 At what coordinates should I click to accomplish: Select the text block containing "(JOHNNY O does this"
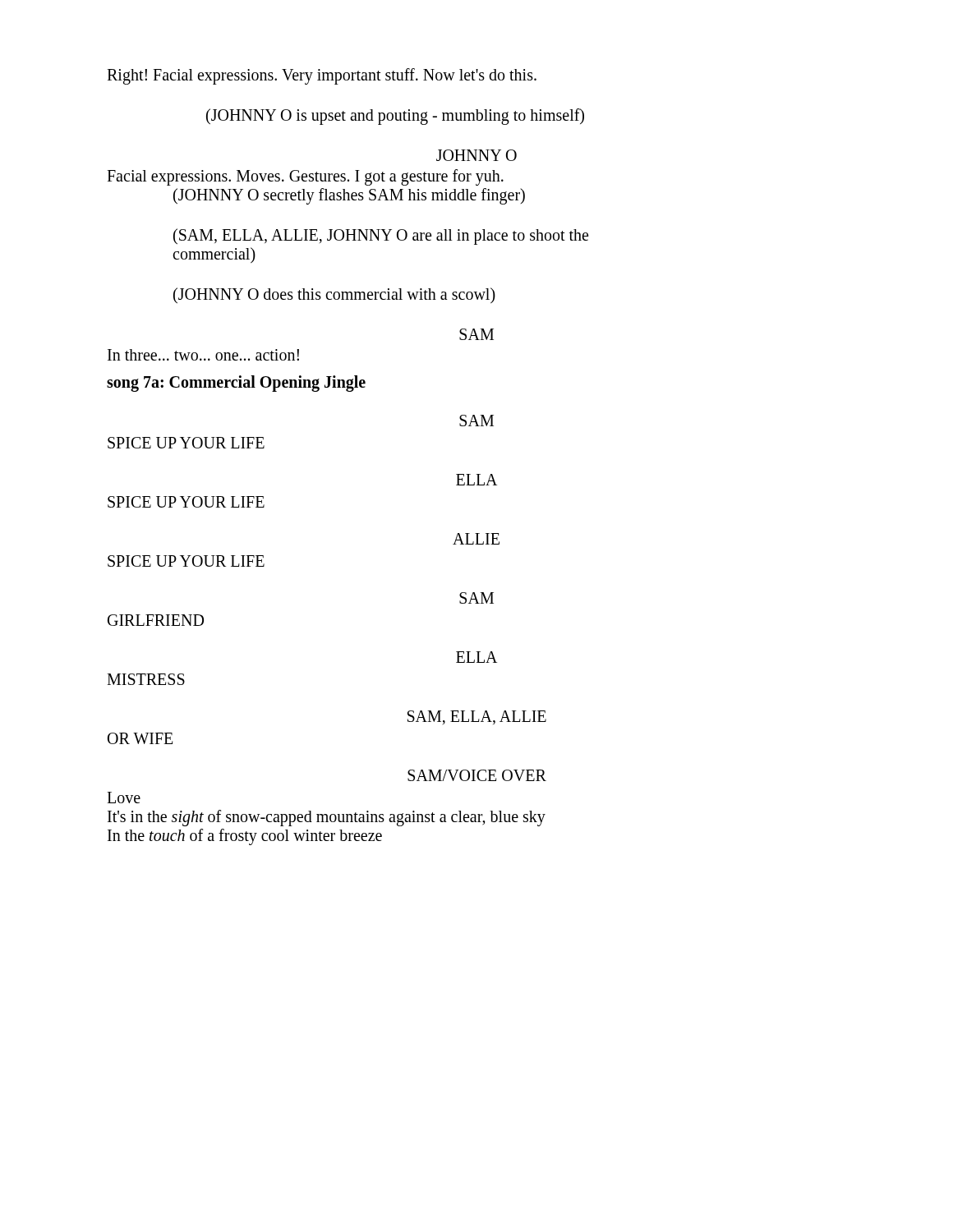click(334, 294)
